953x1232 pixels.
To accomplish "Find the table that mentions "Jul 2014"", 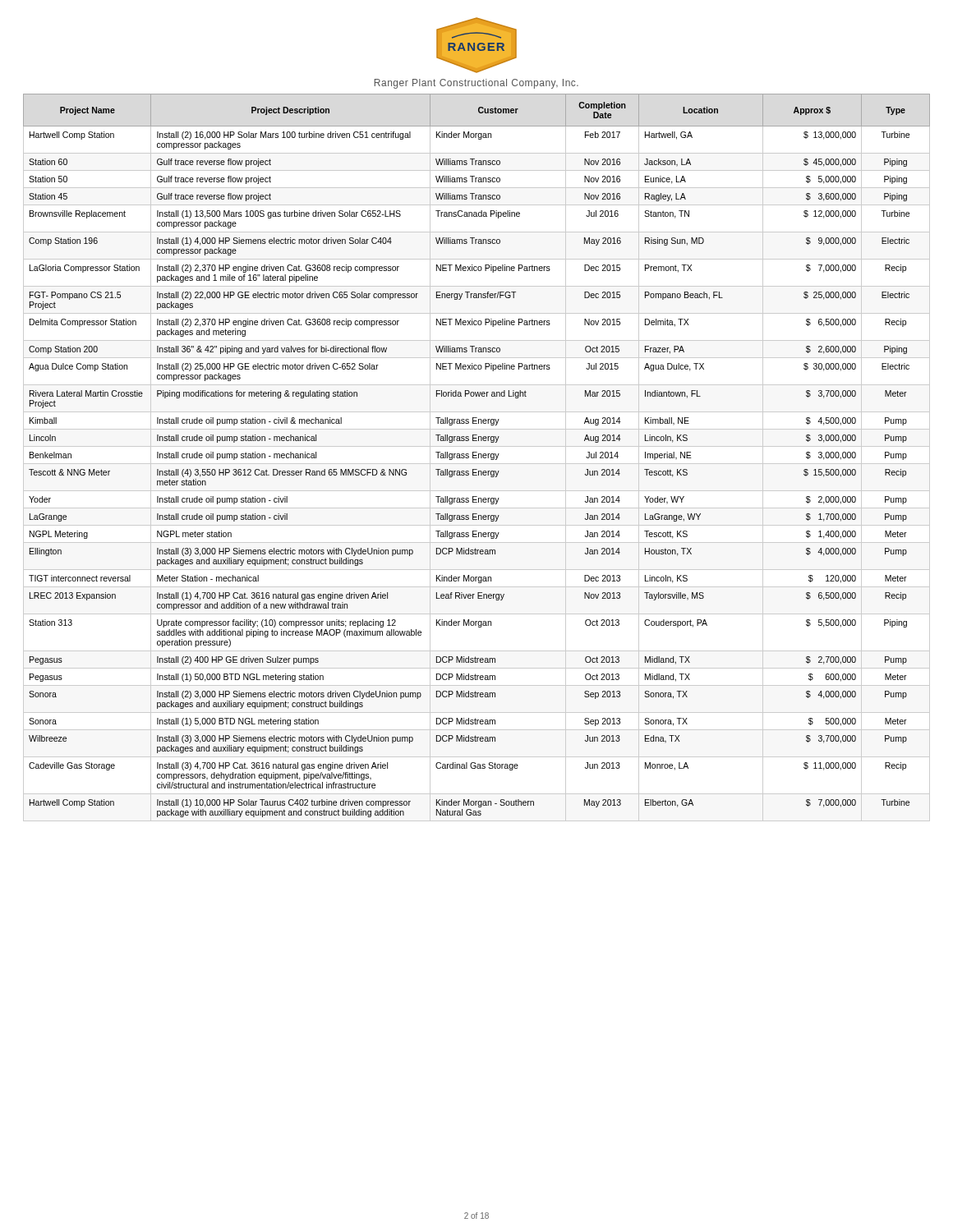I will [476, 458].
